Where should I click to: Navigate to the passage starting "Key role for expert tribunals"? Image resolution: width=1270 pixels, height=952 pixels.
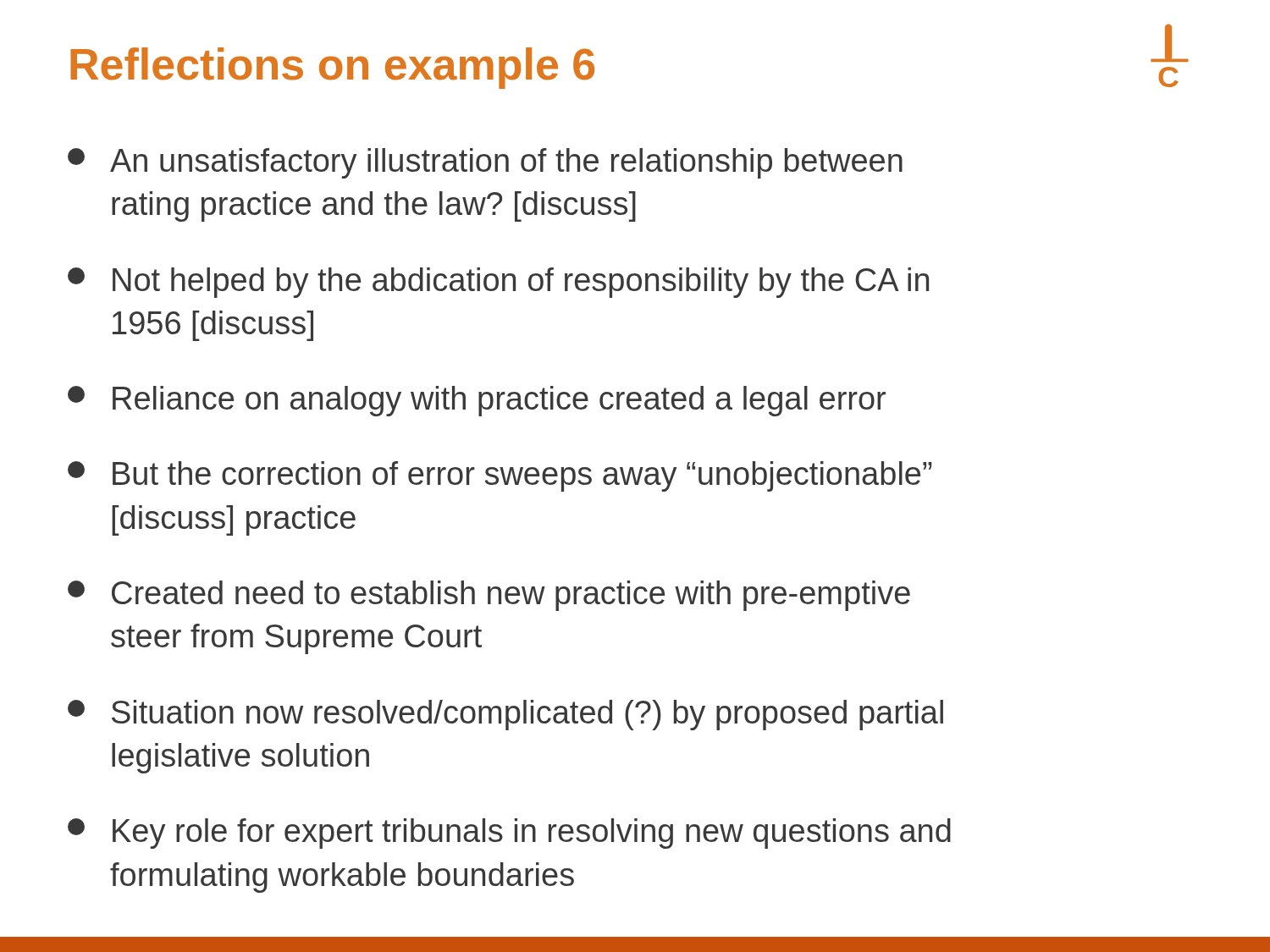pyautogui.click(x=510, y=853)
